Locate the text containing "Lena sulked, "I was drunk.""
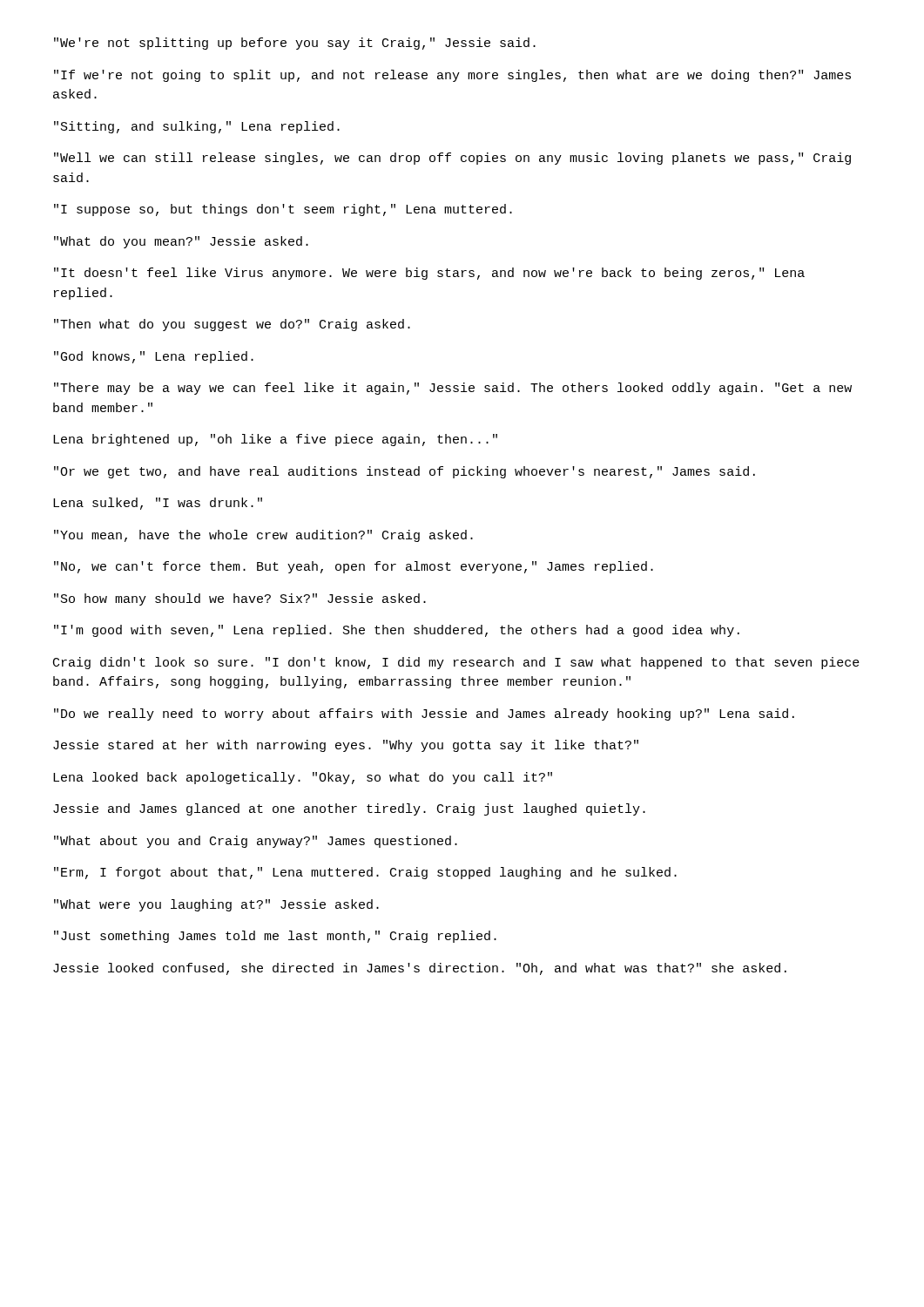The height and width of the screenshot is (1307, 924). pos(158,504)
